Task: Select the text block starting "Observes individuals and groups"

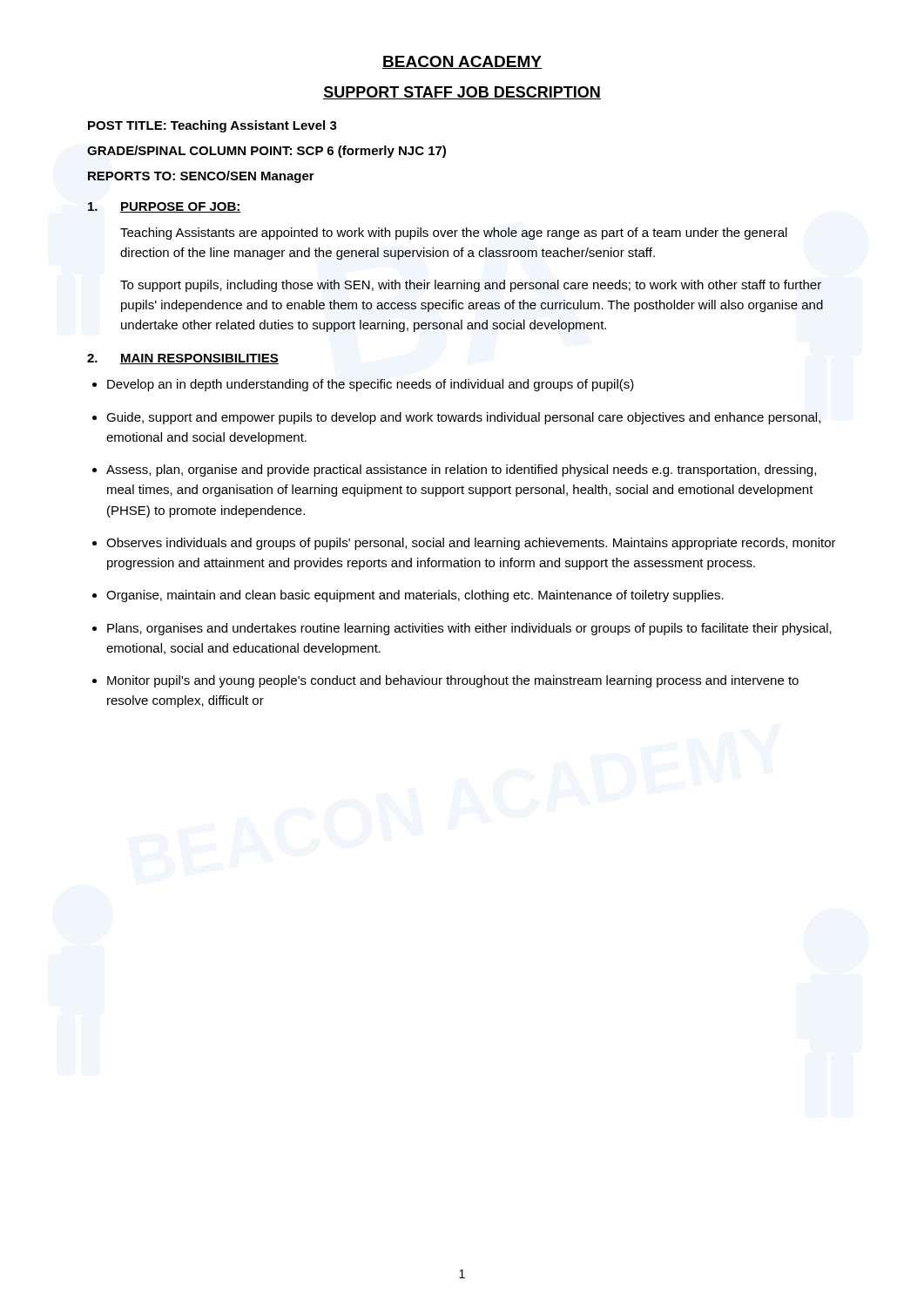Action: (x=471, y=552)
